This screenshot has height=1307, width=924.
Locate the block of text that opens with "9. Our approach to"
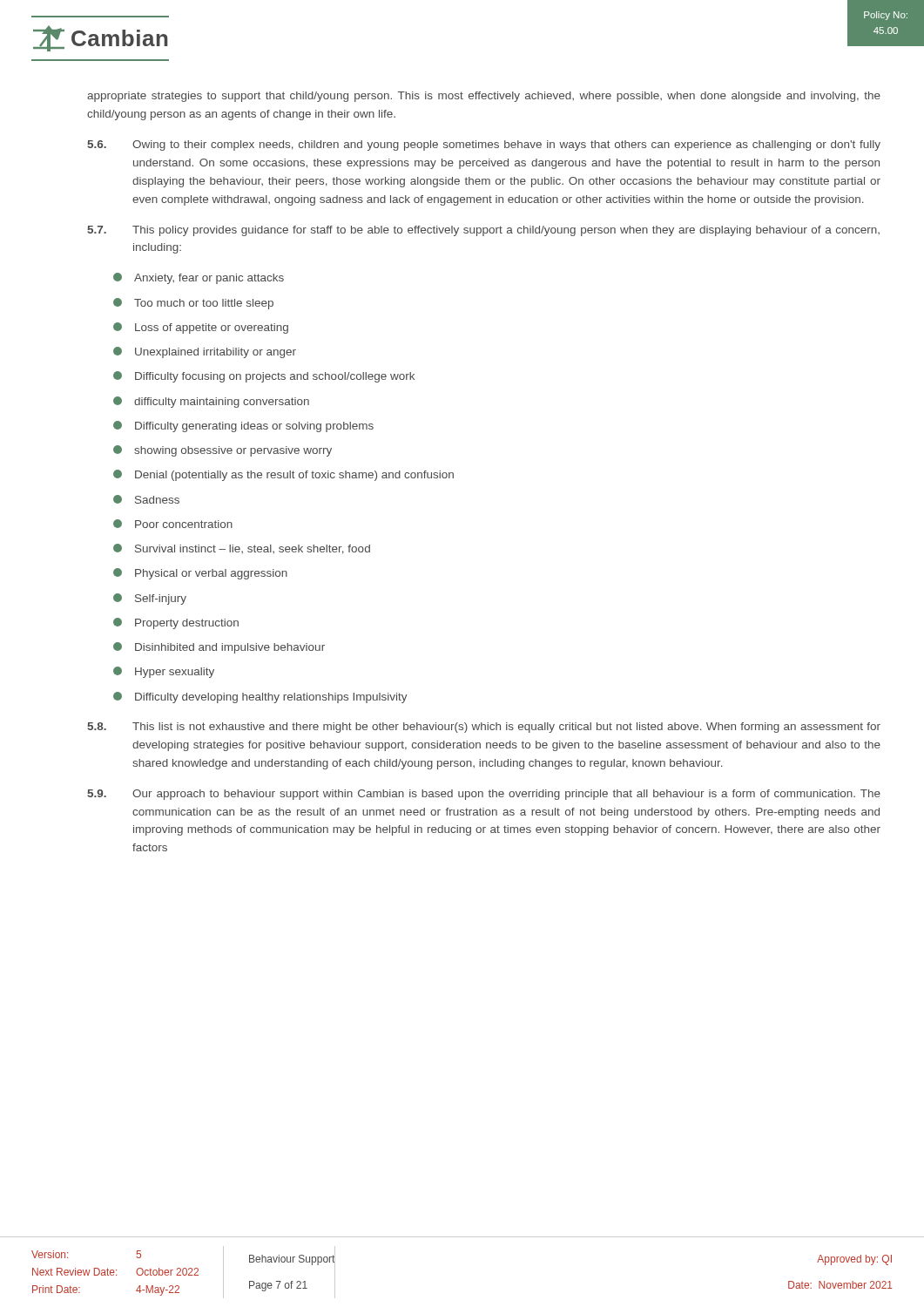point(484,821)
